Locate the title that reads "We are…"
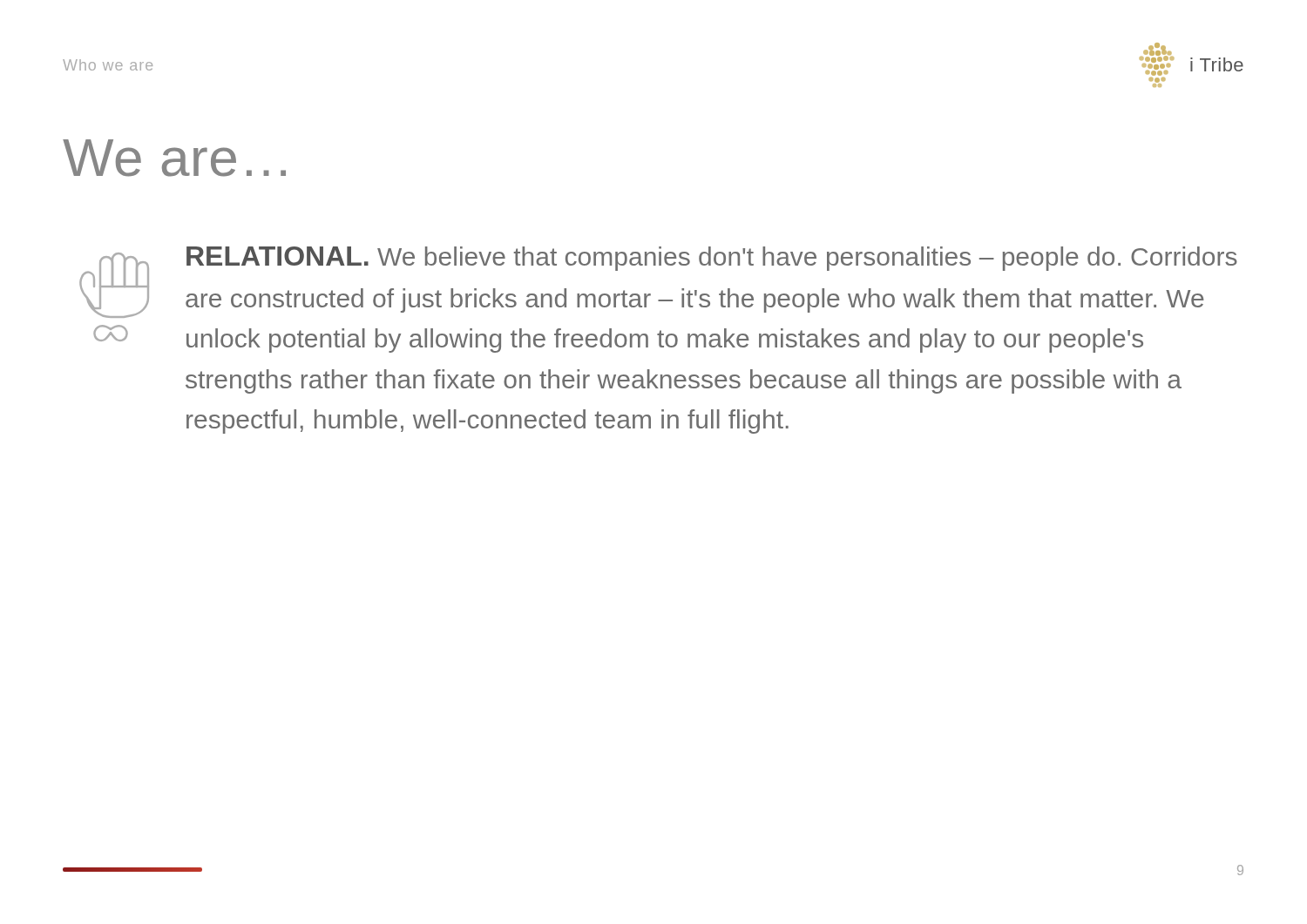This screenshot has width=1307, height=924. point(178,157)
